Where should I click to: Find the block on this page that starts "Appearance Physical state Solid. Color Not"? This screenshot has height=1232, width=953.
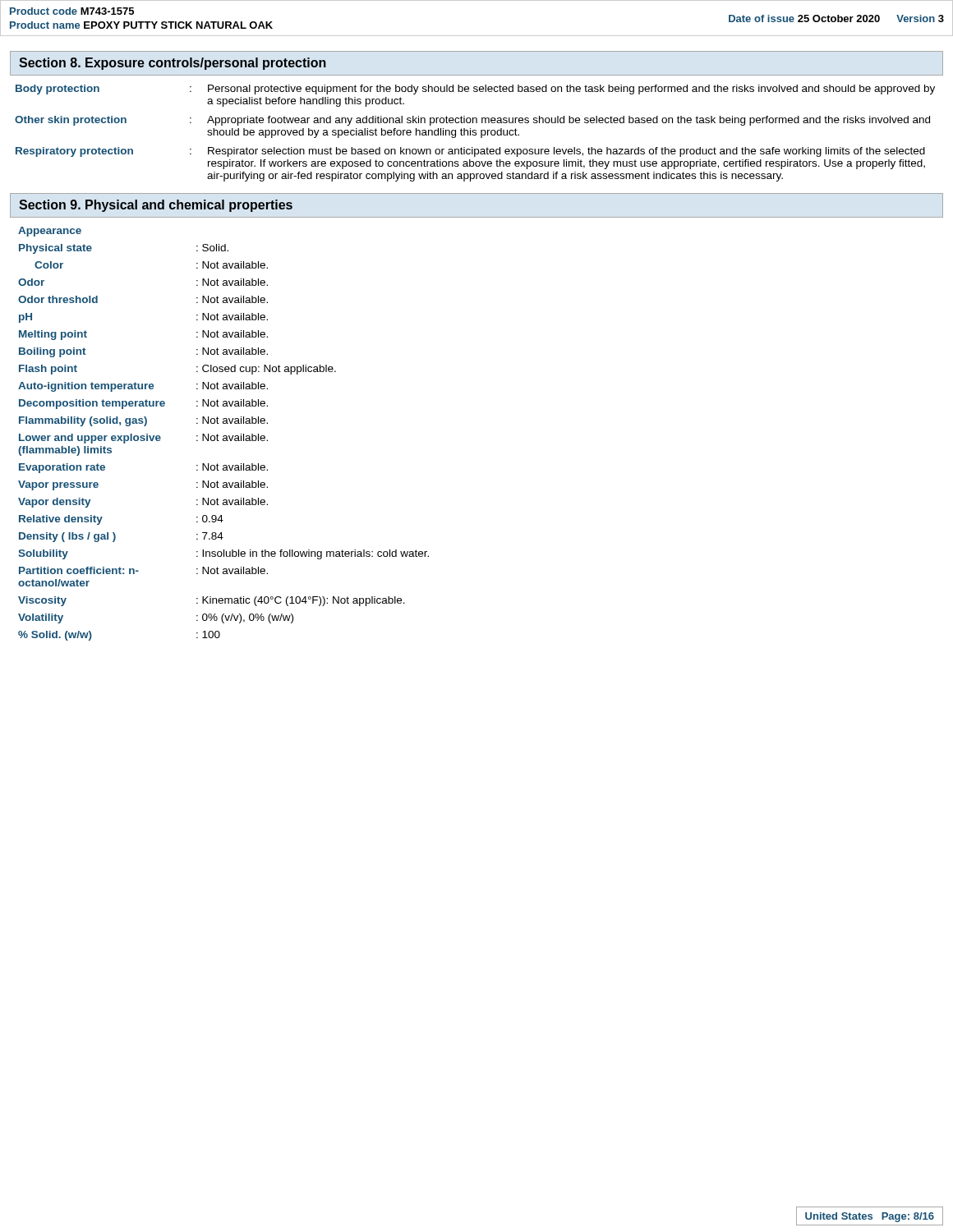[50, 232]
